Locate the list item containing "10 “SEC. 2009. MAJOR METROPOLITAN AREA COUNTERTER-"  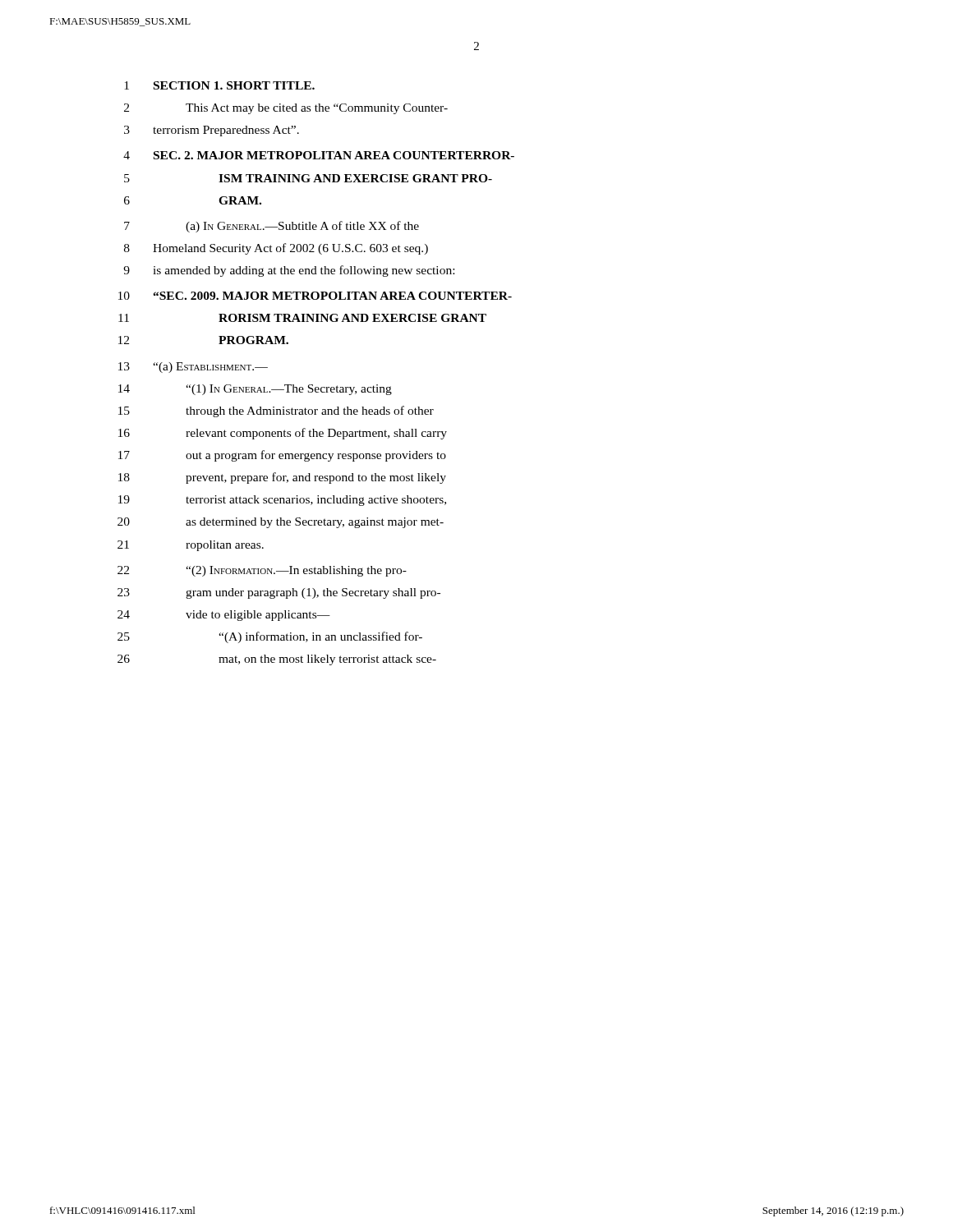click(x=485, y=295)
